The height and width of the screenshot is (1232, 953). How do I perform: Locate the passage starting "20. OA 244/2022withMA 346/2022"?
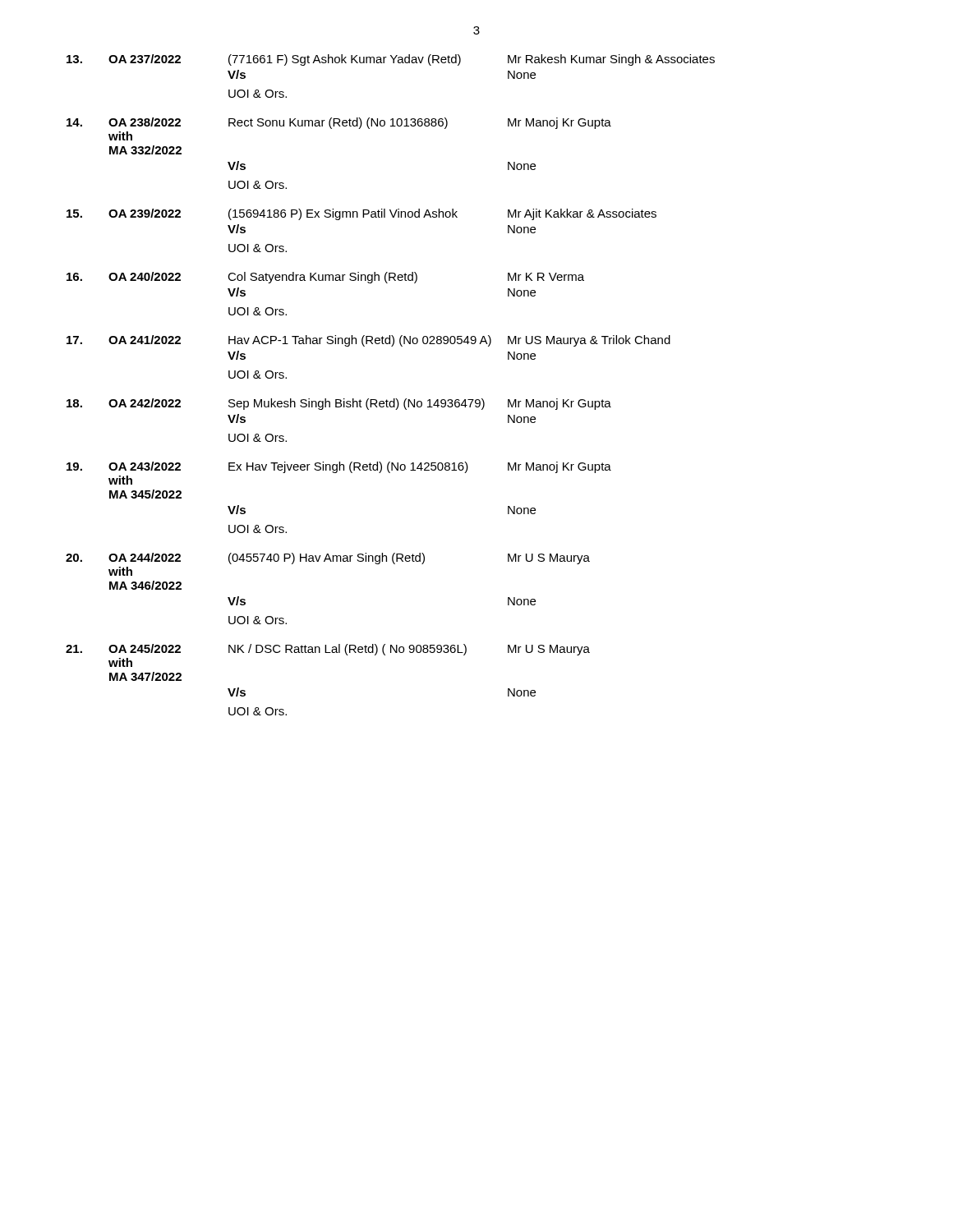pos(328,559)
